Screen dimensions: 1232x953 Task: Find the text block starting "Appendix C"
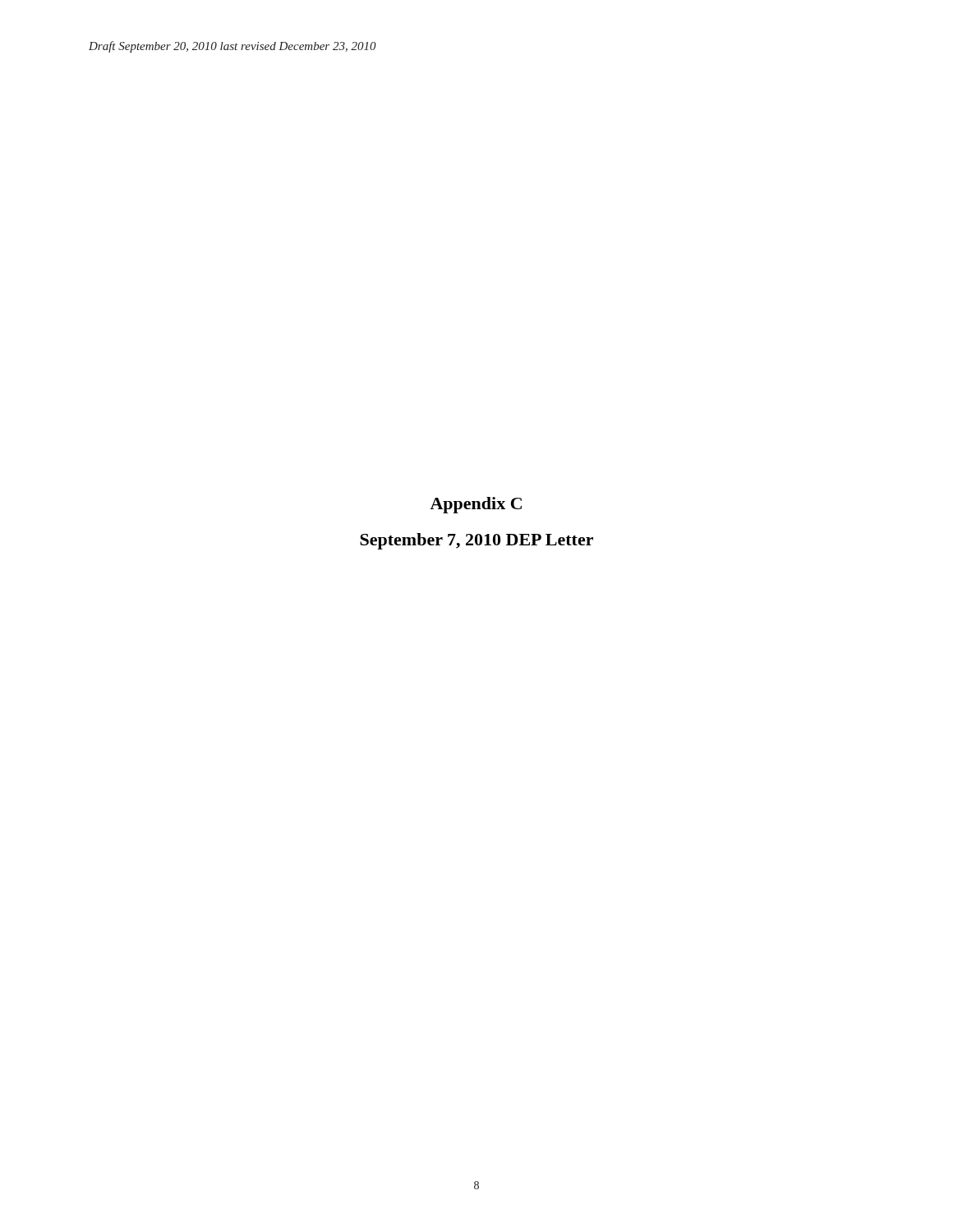[x=476, y=503]
